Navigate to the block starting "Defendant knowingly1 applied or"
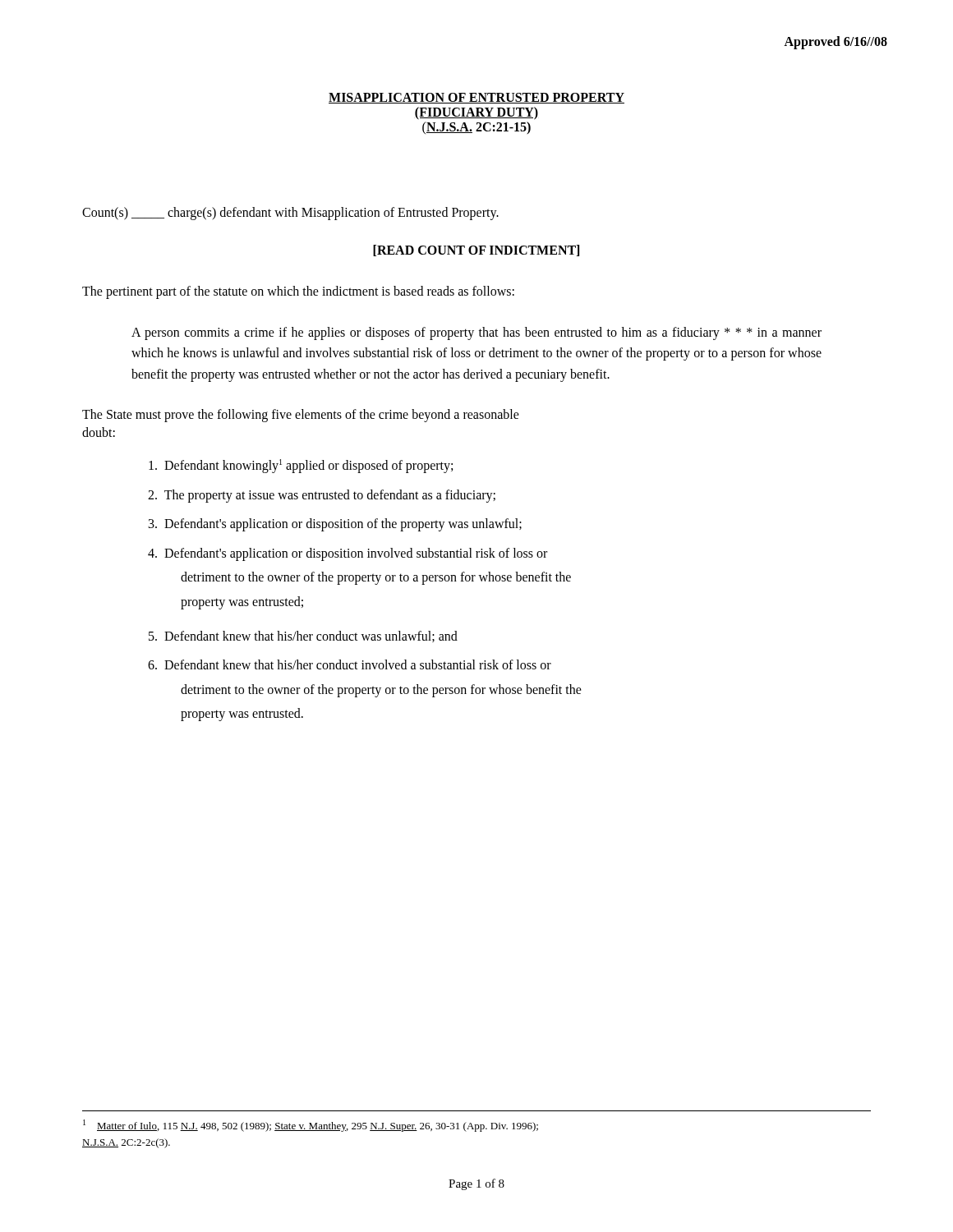 (301, 465)
